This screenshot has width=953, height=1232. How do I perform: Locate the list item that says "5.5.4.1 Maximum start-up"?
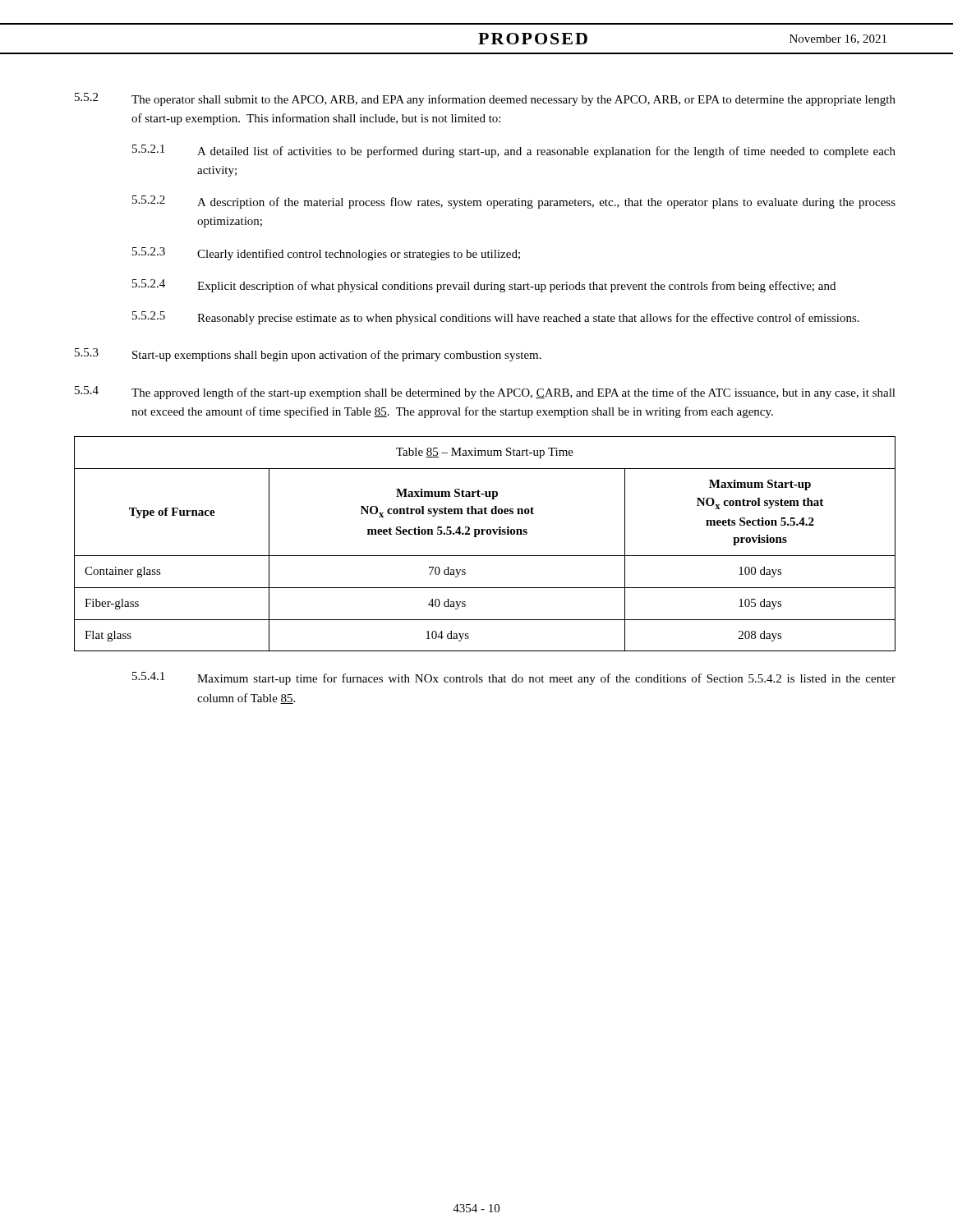[x=513, y=689]
